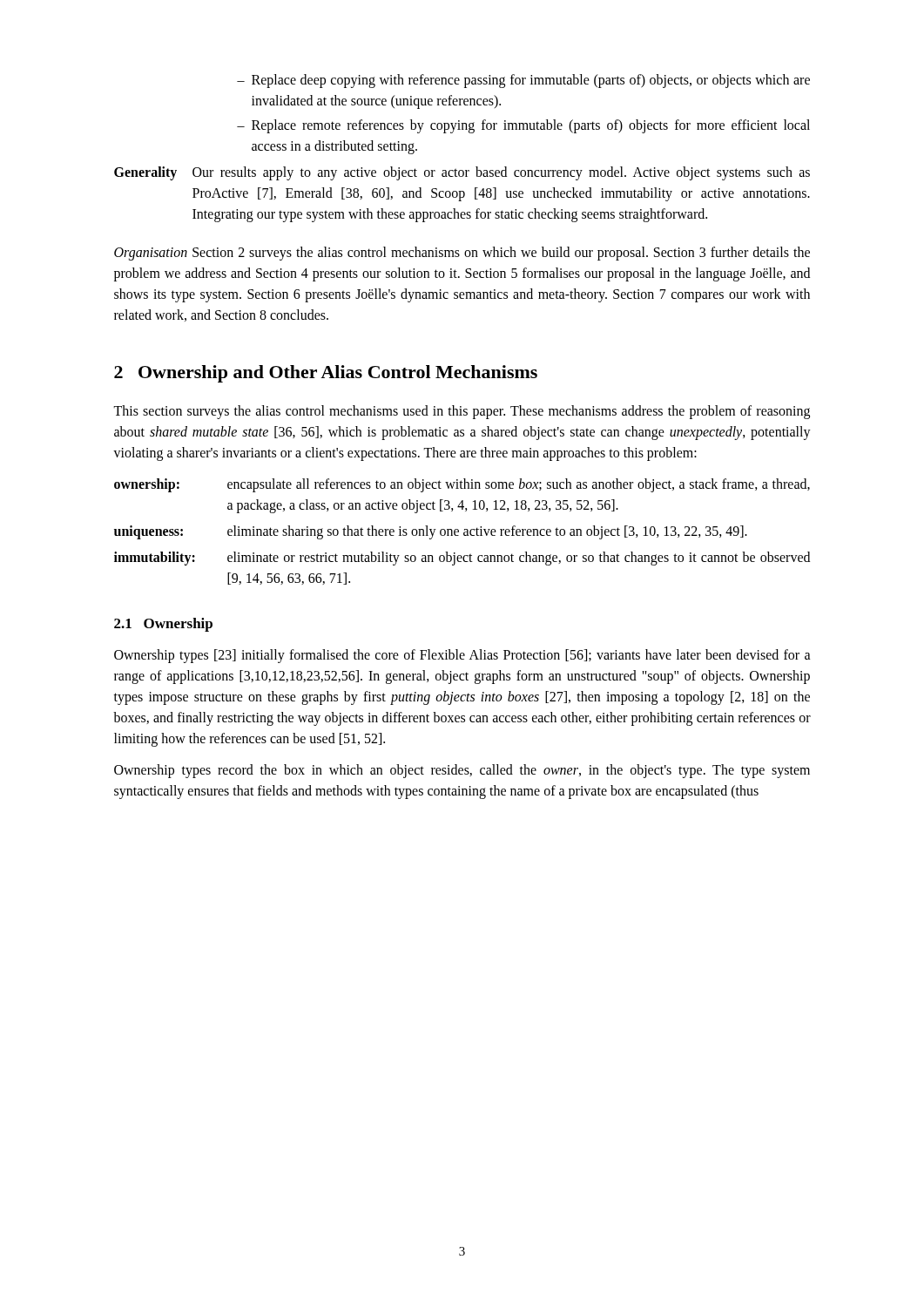Select the text block starting "2 Ownership and Other Alias Control Mechanisms"
The width and height of the screenshot is (924, 1307).
pos(326,372)
